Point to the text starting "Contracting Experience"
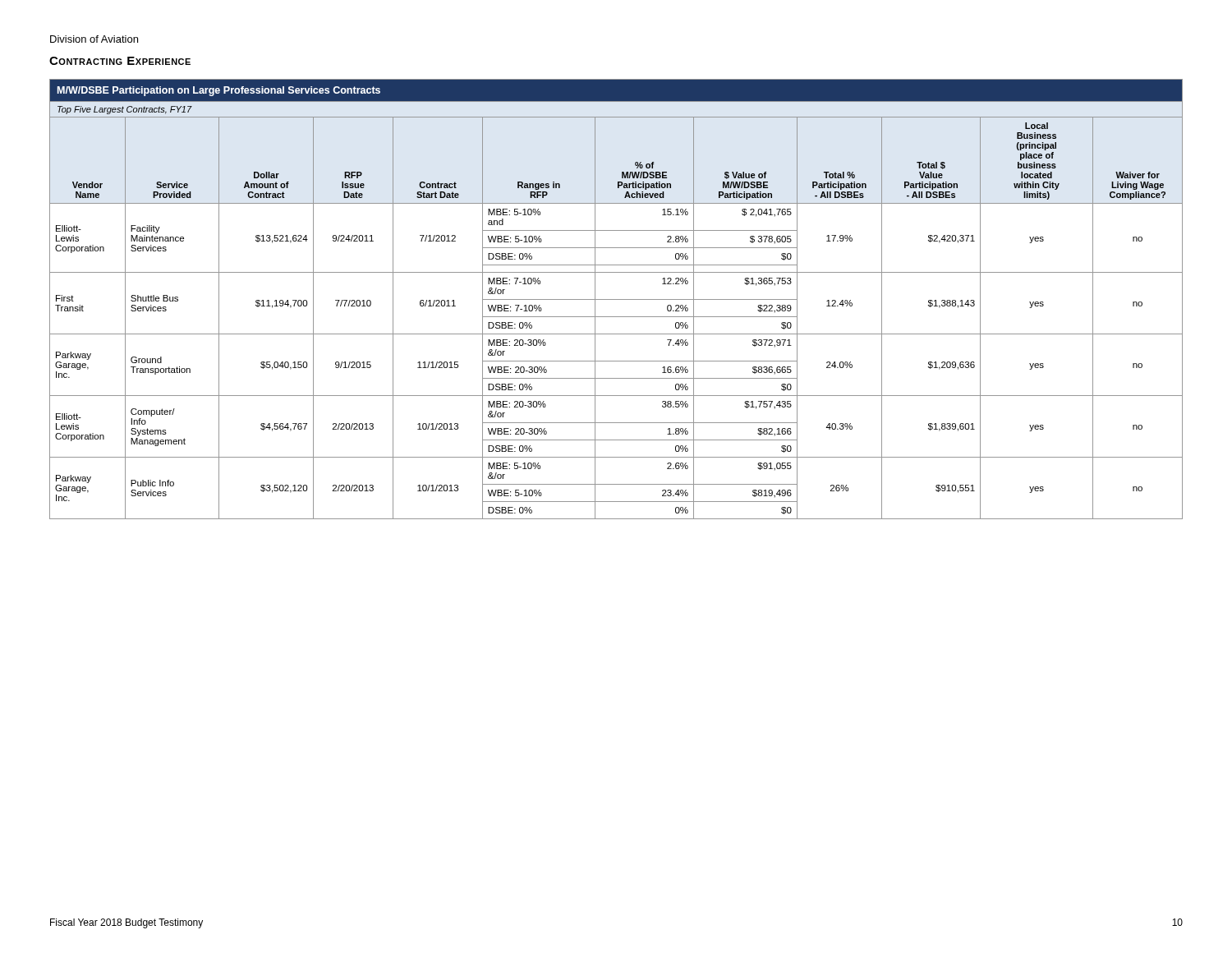This screenshot has height=953, width=1232. pos(120,60)
